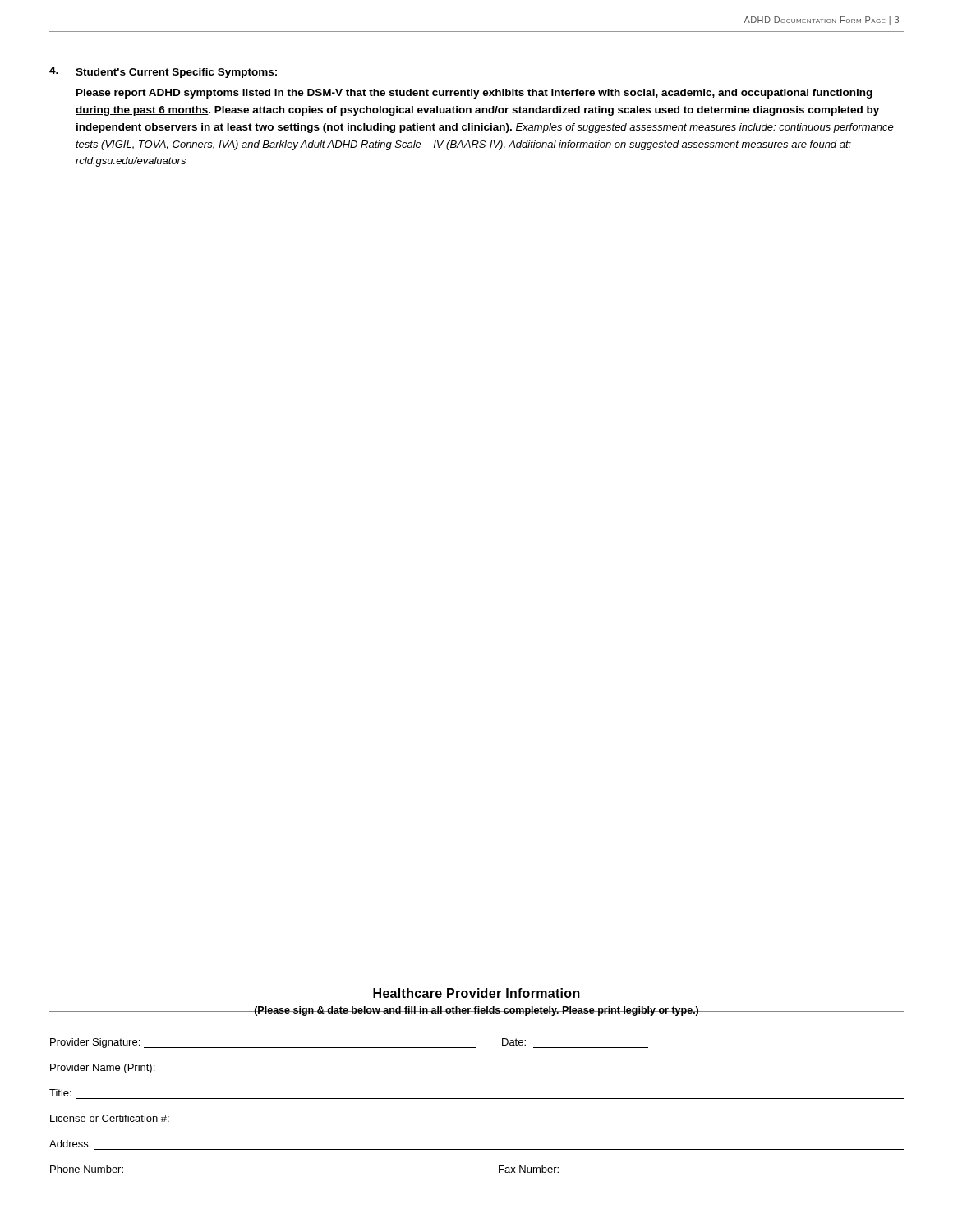This screenshot has height=1232, width=953.
Task: Find the text block that reads "(Please sign & date below"
Action: [x=476, y=1010]
